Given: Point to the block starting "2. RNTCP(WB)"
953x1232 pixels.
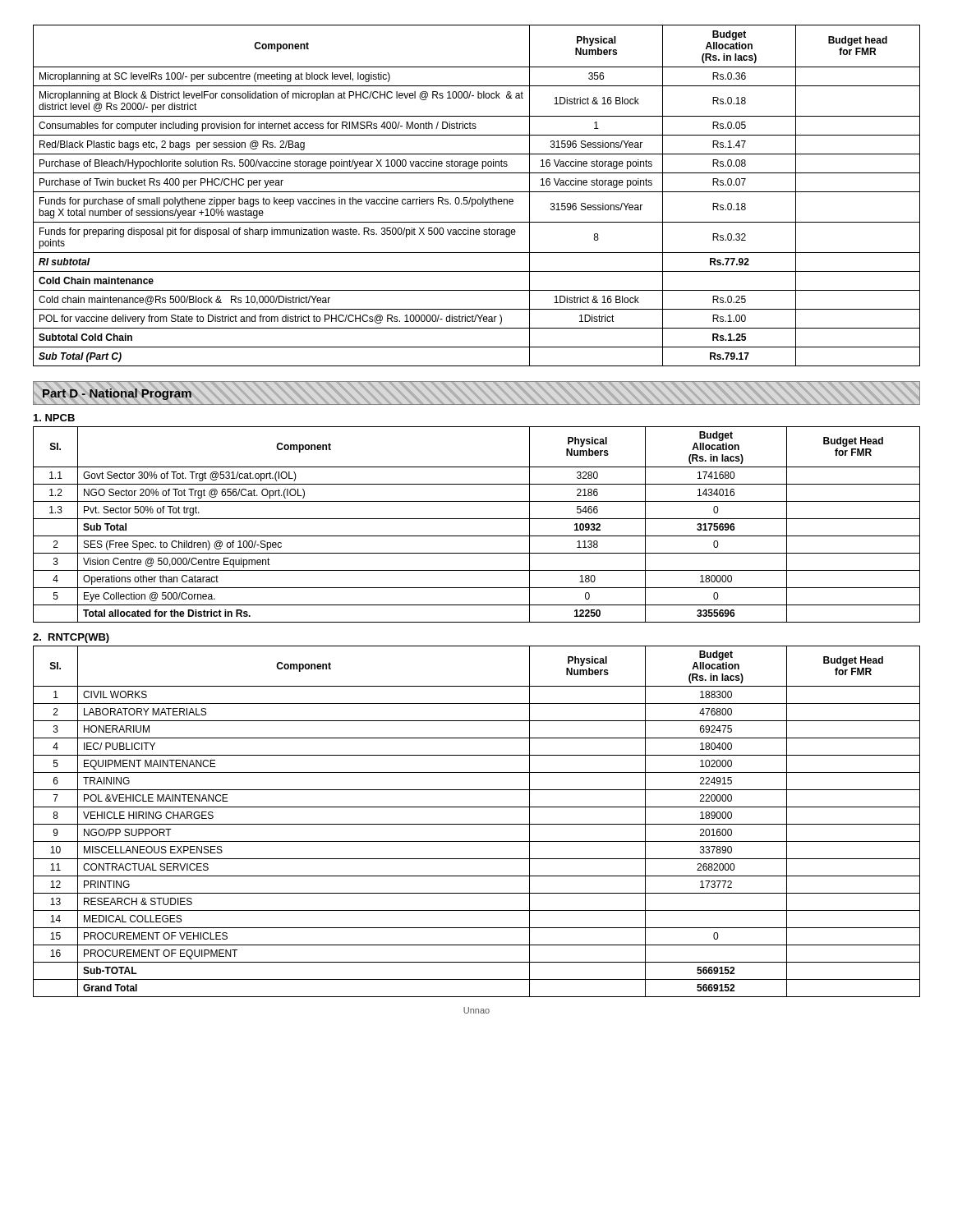Looking at the screenshot, I should click(71, 637).
